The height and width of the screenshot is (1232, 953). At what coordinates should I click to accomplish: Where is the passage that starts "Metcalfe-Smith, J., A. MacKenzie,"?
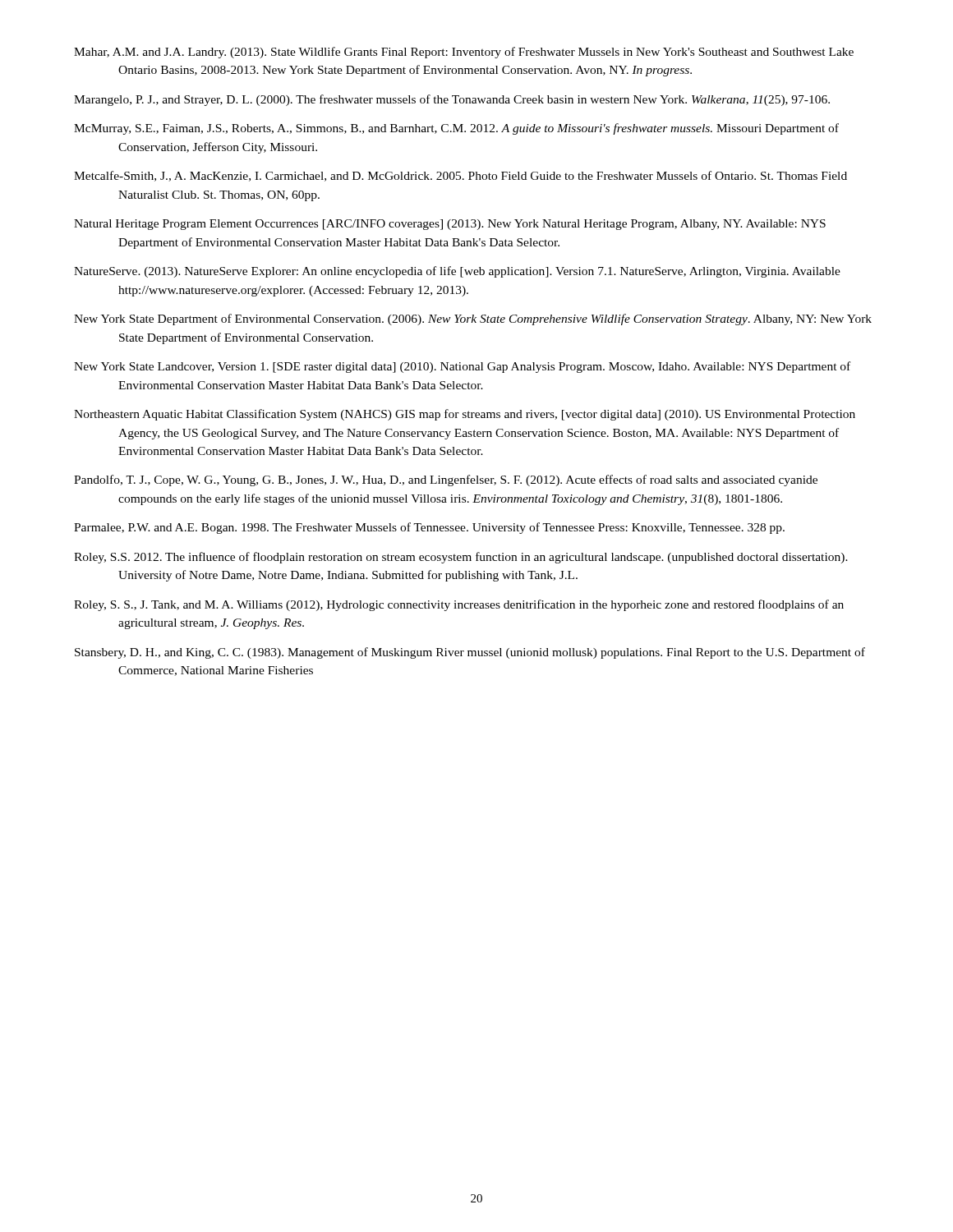pyautogui.click(x=461, y=185)
